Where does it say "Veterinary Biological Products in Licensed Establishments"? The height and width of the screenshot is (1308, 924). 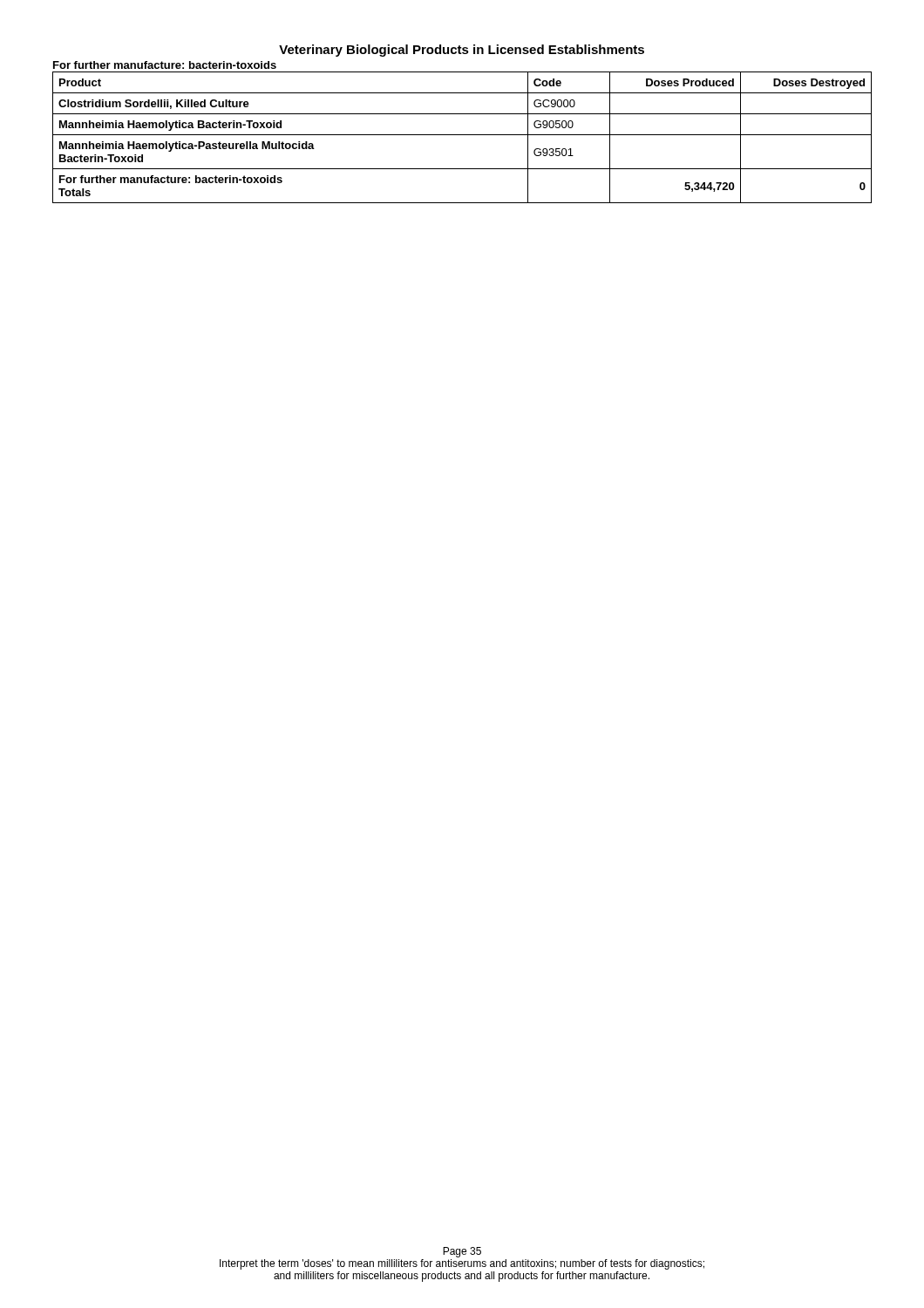462,49
